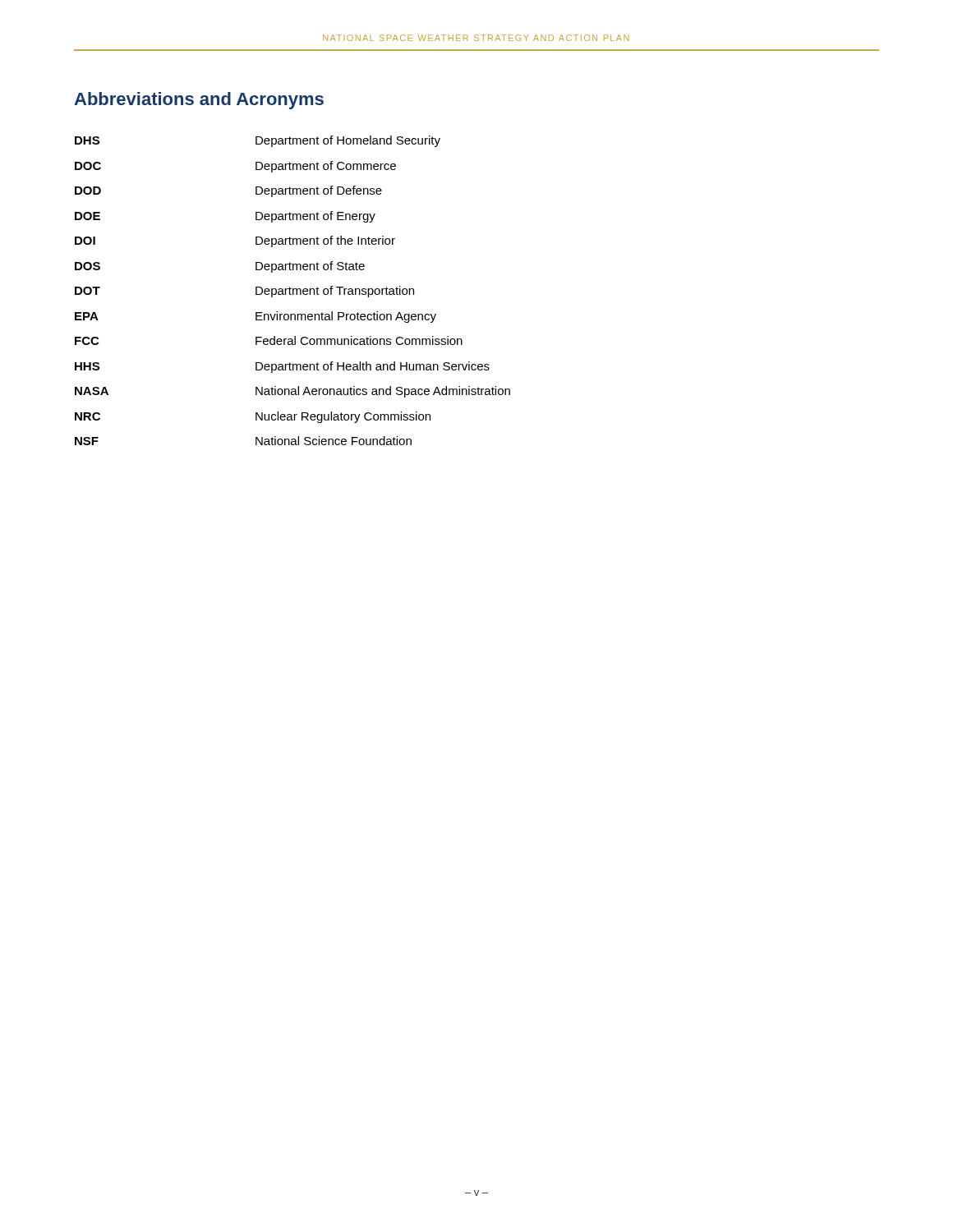This screenshot has width=953, height=1232.
Task: Find the text starting "HHS Department of Health and Human"
Action: (x=476, y=366)
